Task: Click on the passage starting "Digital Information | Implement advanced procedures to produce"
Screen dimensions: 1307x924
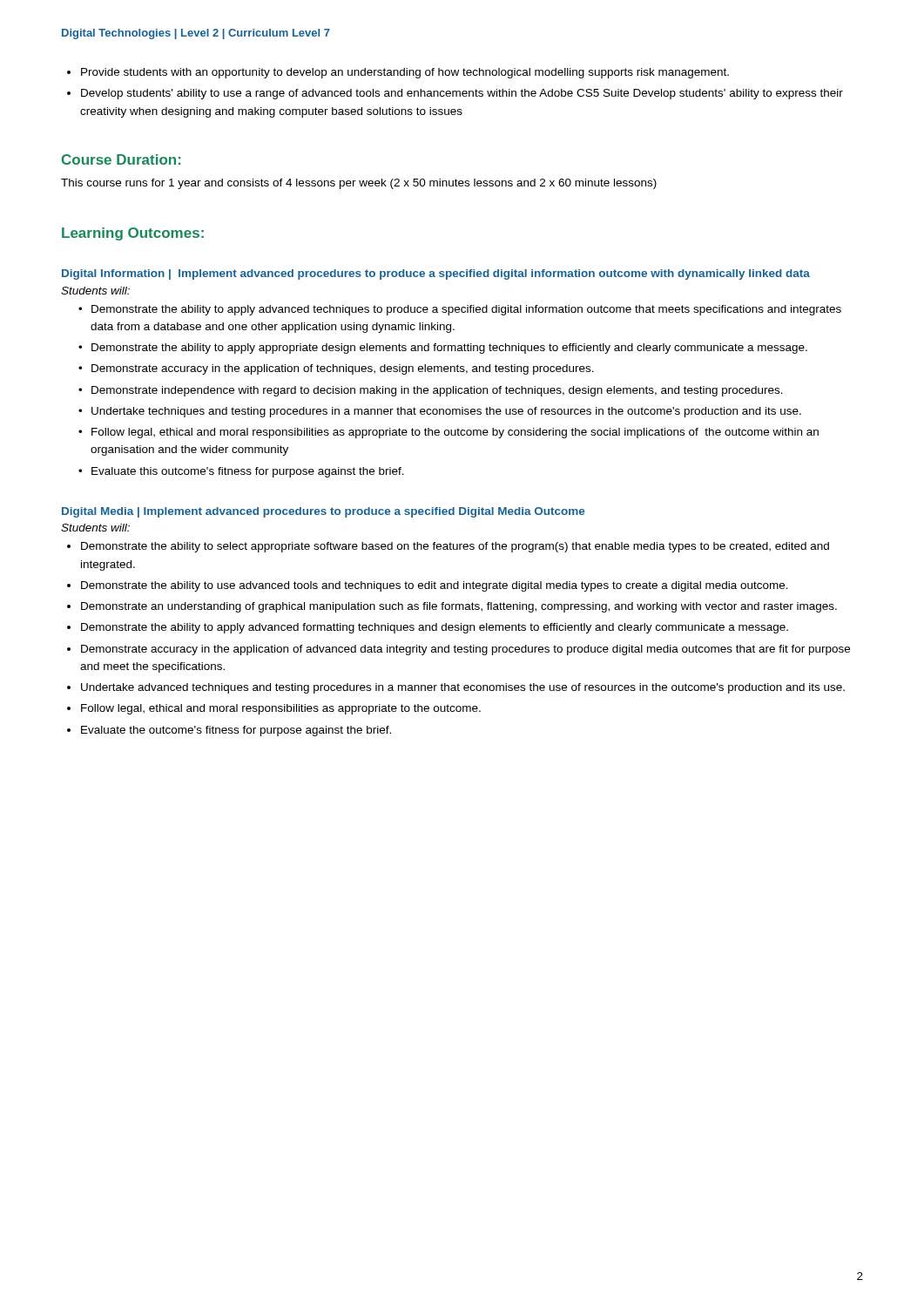Action: tap(435, 273)
